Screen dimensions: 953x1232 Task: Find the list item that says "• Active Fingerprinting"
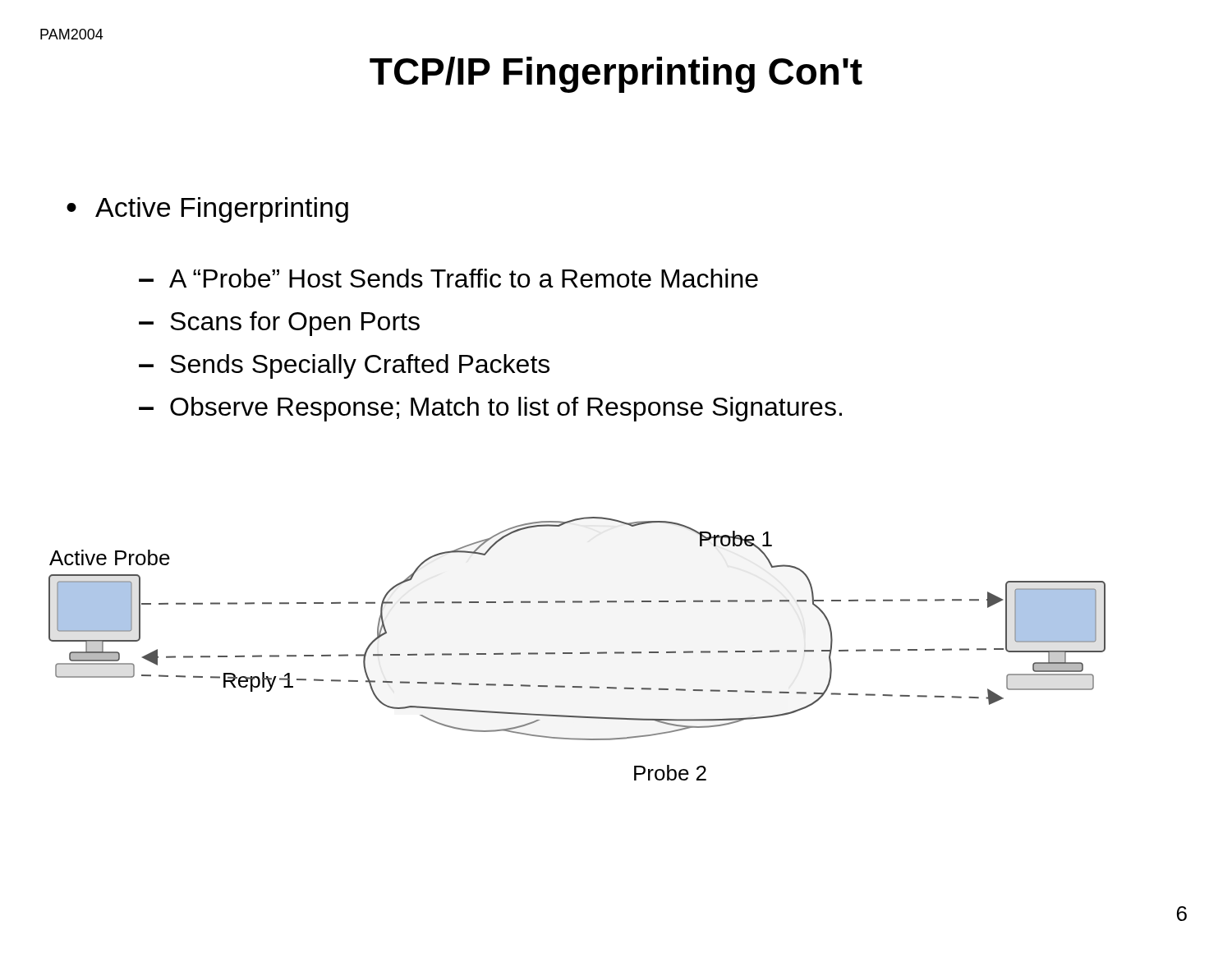click(208, 207)
